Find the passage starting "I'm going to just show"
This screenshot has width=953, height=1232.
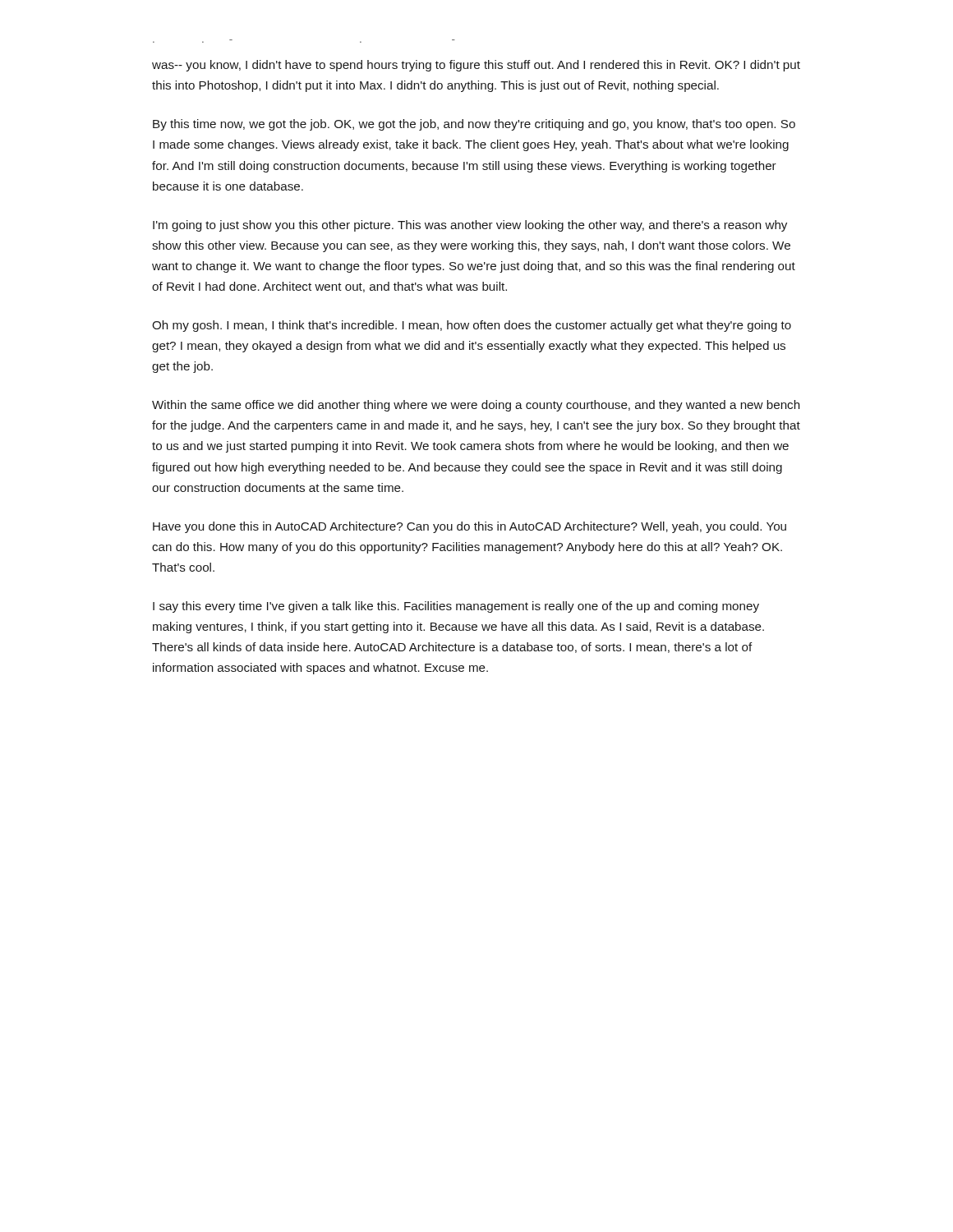tap(473, 255)
